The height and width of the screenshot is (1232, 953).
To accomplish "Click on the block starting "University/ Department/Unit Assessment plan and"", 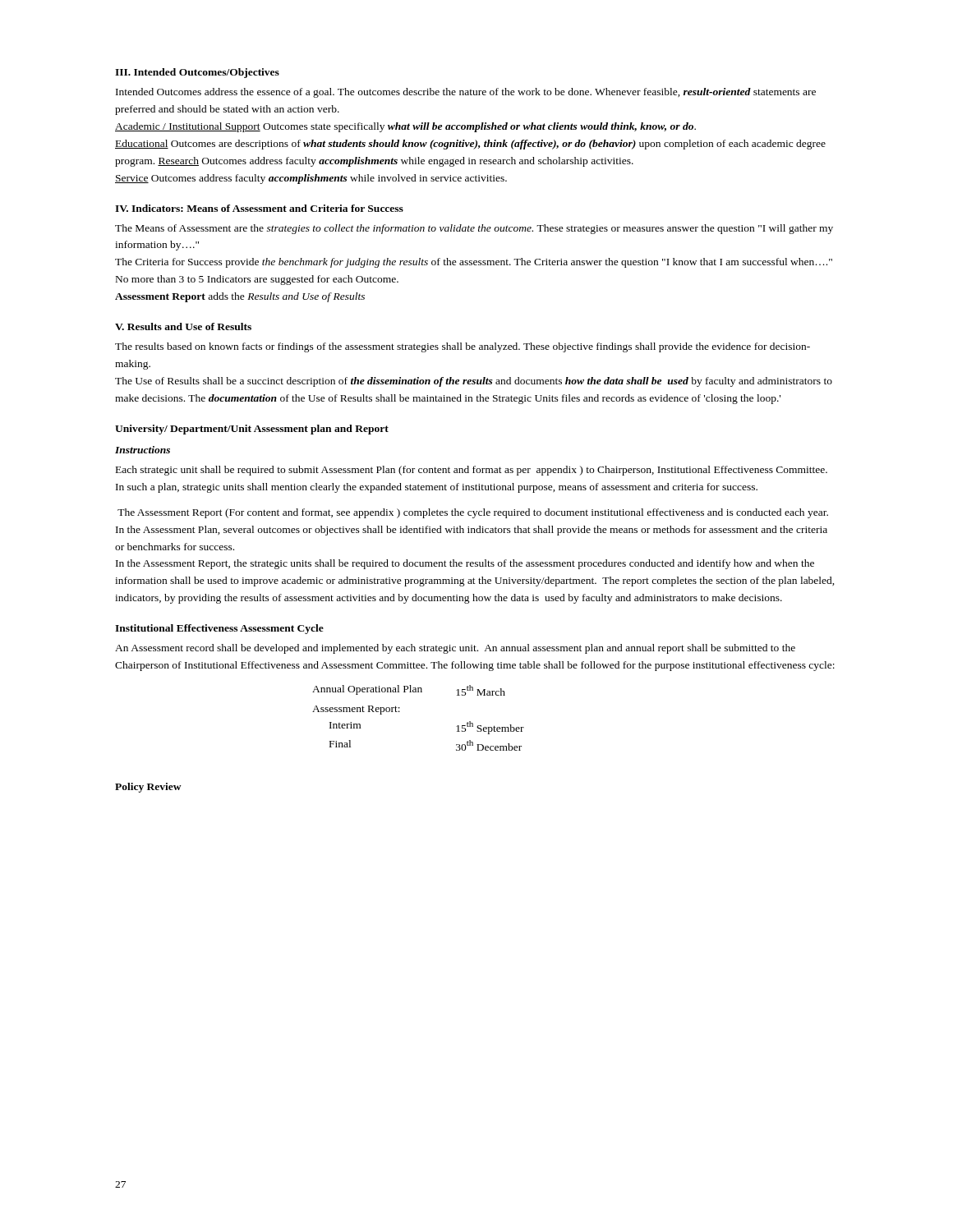I will [x=252, y=428].
